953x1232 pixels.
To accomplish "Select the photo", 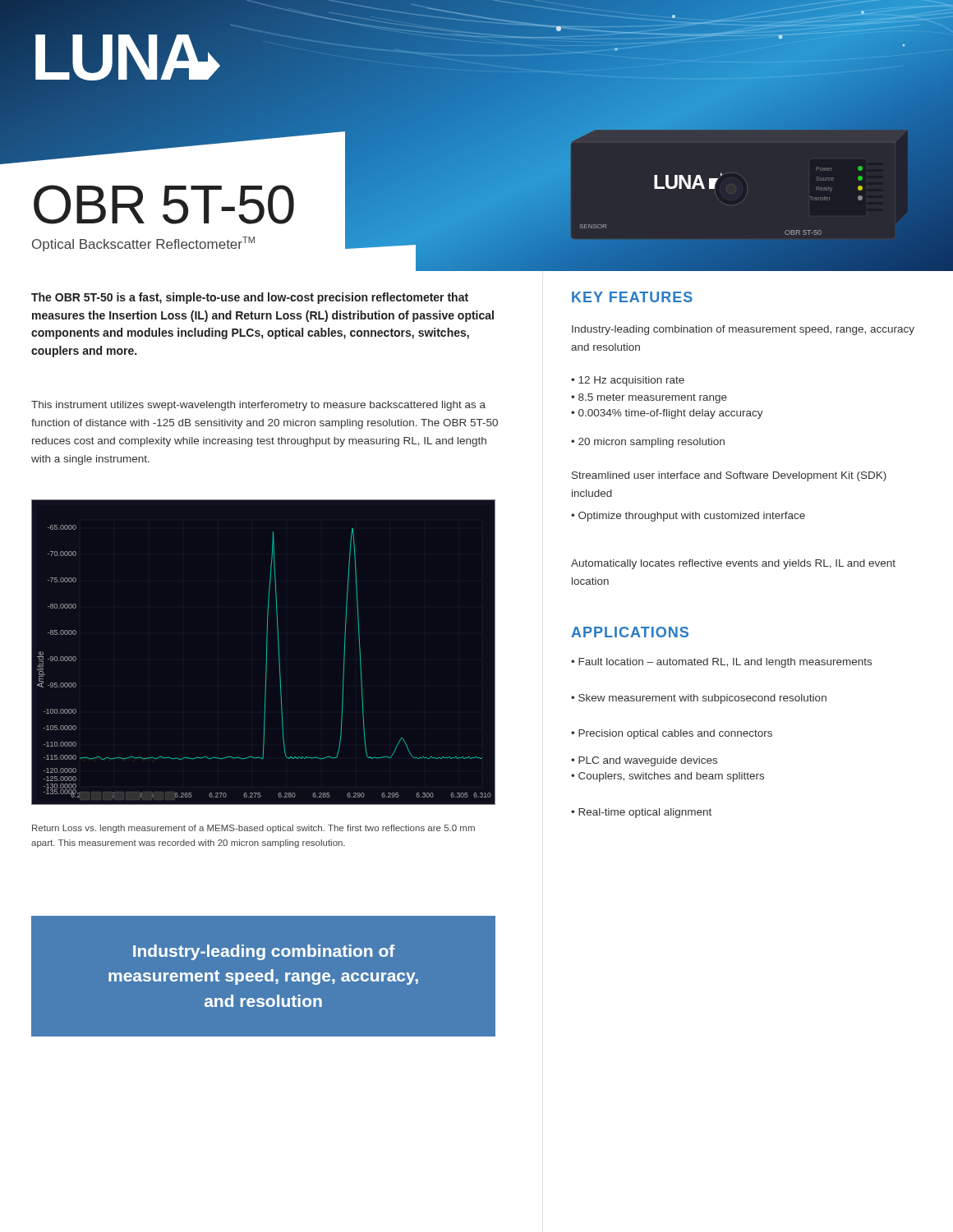I will 476,136.
